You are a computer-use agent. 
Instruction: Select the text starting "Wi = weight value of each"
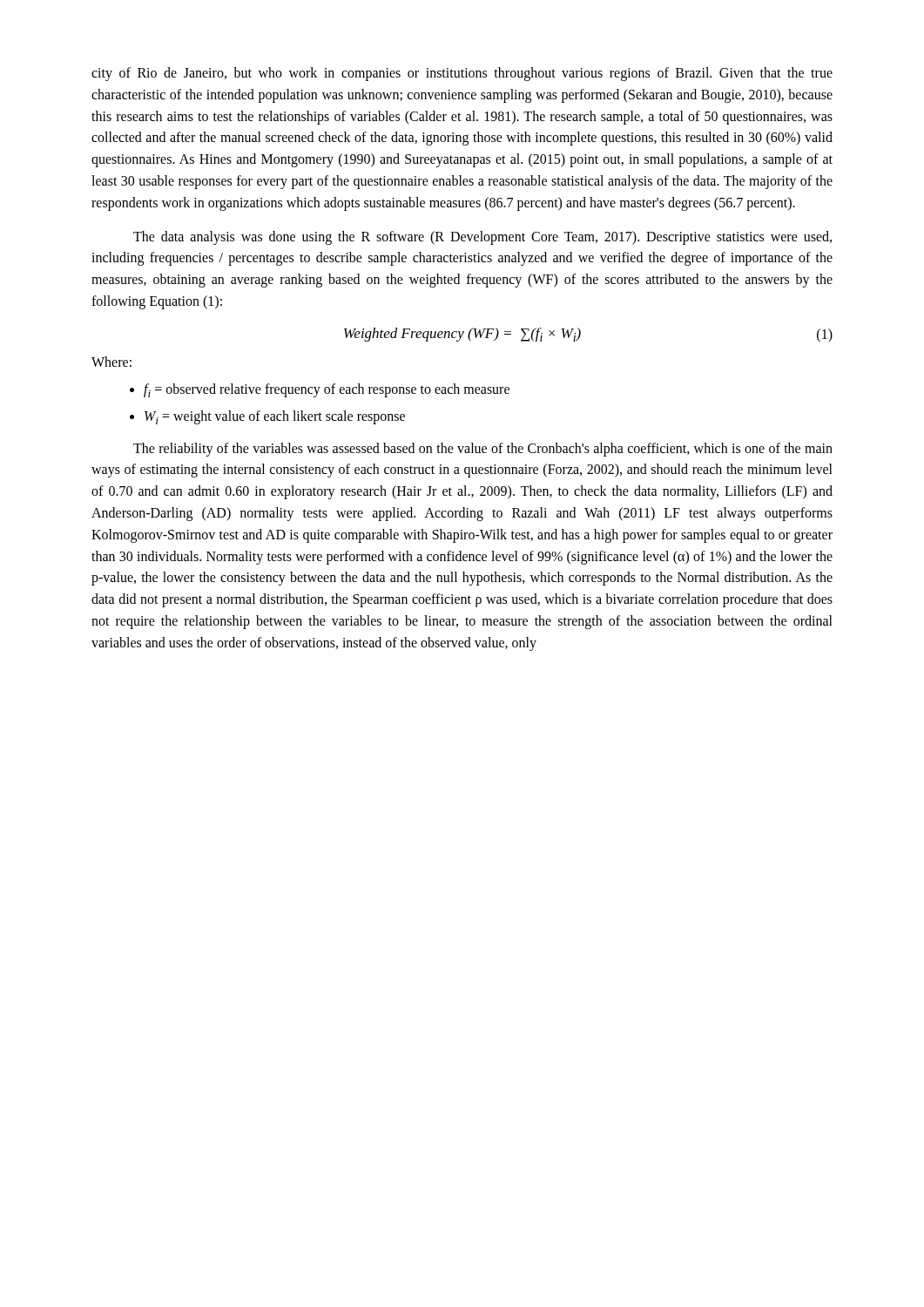tap(275, 418)
